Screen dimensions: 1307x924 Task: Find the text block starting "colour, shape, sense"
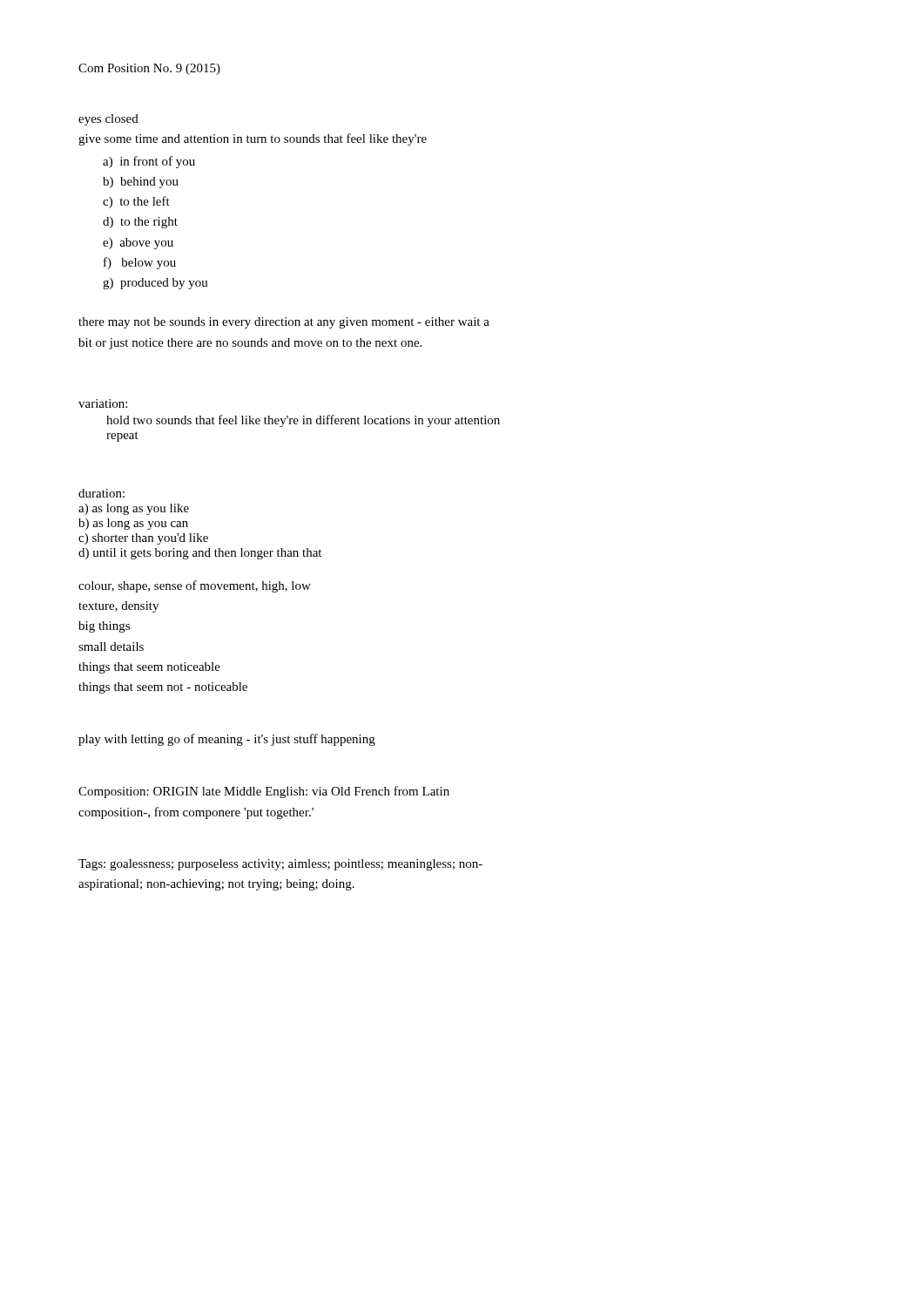[195, 586]
